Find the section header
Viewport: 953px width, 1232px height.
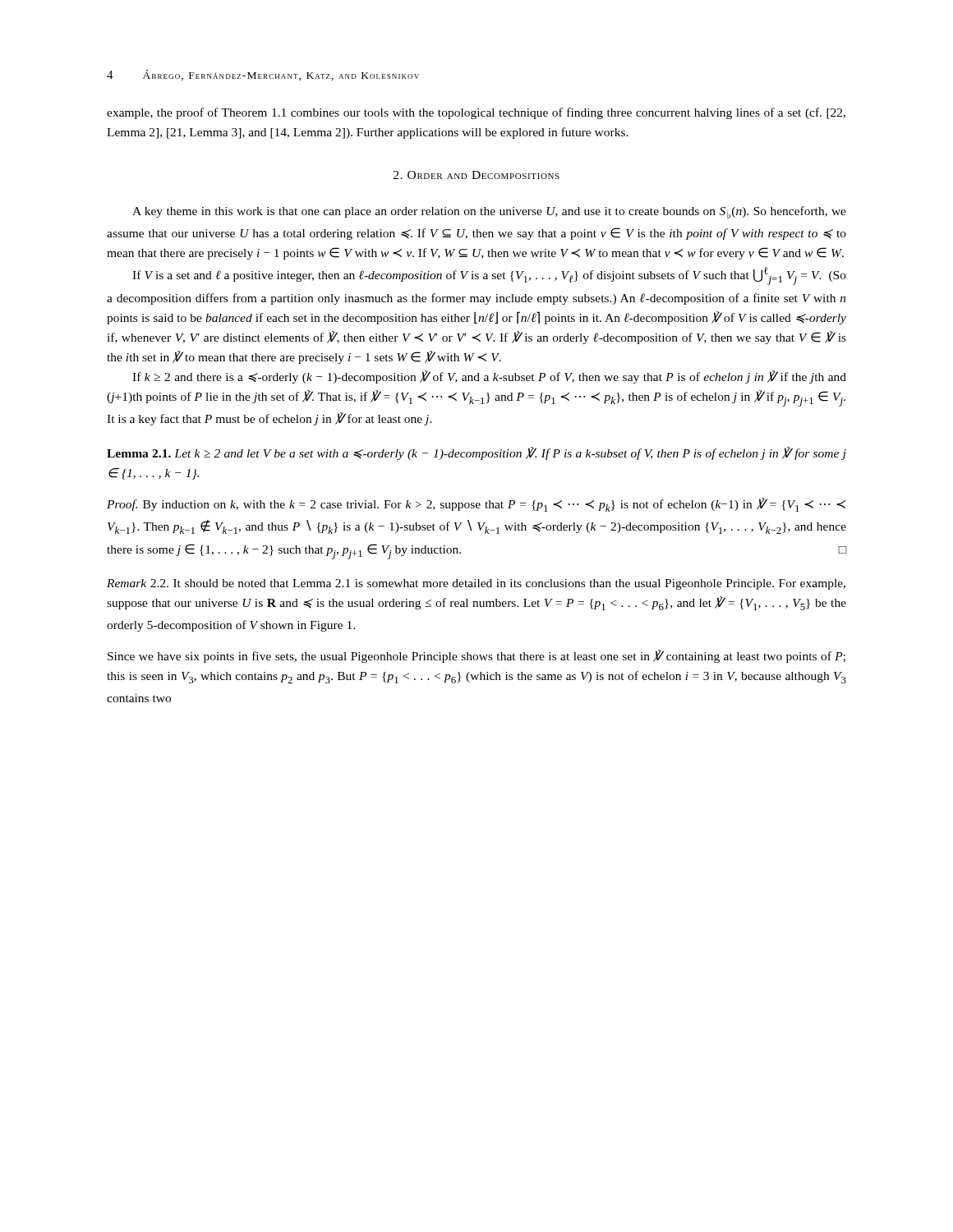476,175
